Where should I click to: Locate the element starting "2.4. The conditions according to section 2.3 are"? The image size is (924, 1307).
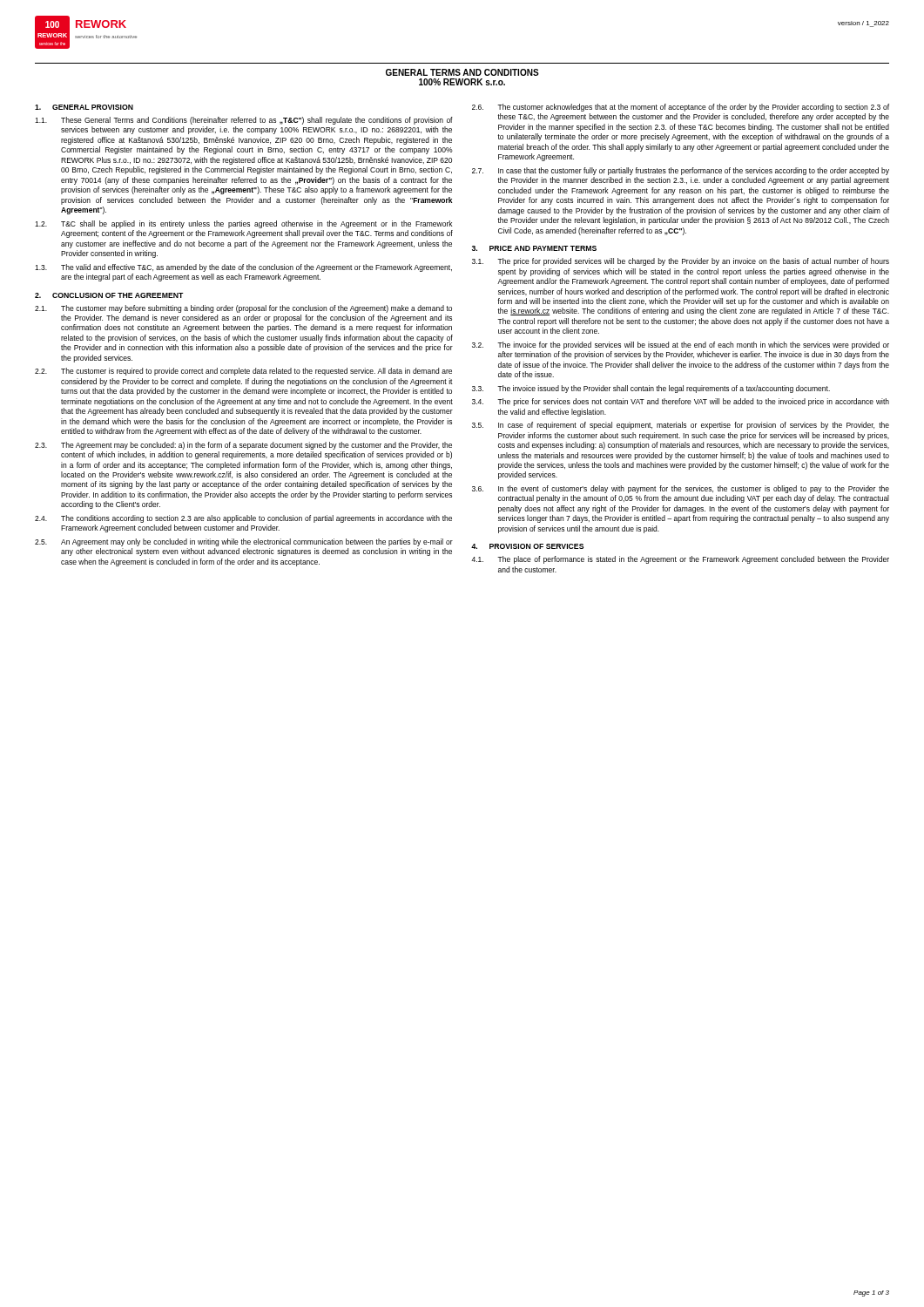244,524
